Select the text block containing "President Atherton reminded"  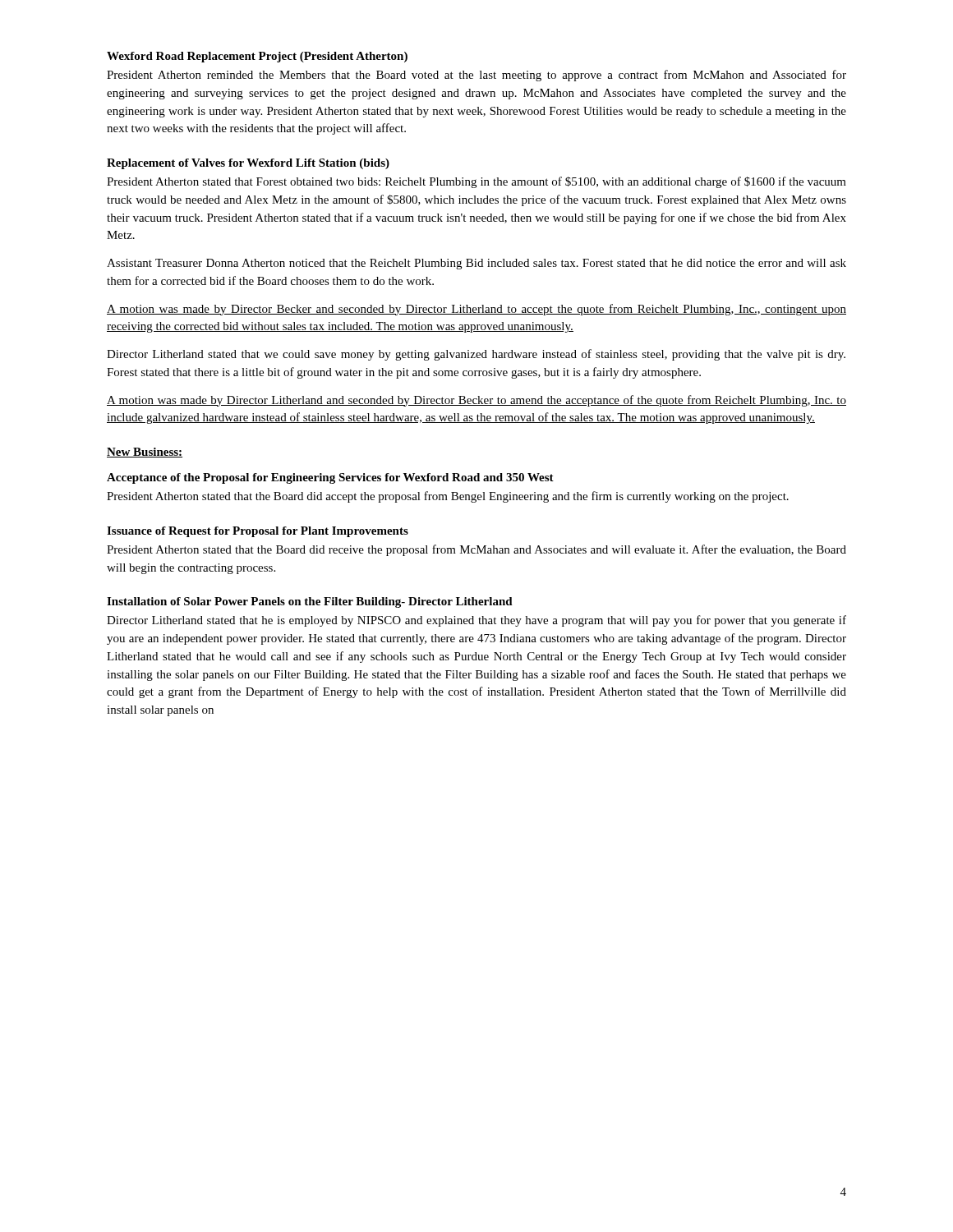click(476, 102)
